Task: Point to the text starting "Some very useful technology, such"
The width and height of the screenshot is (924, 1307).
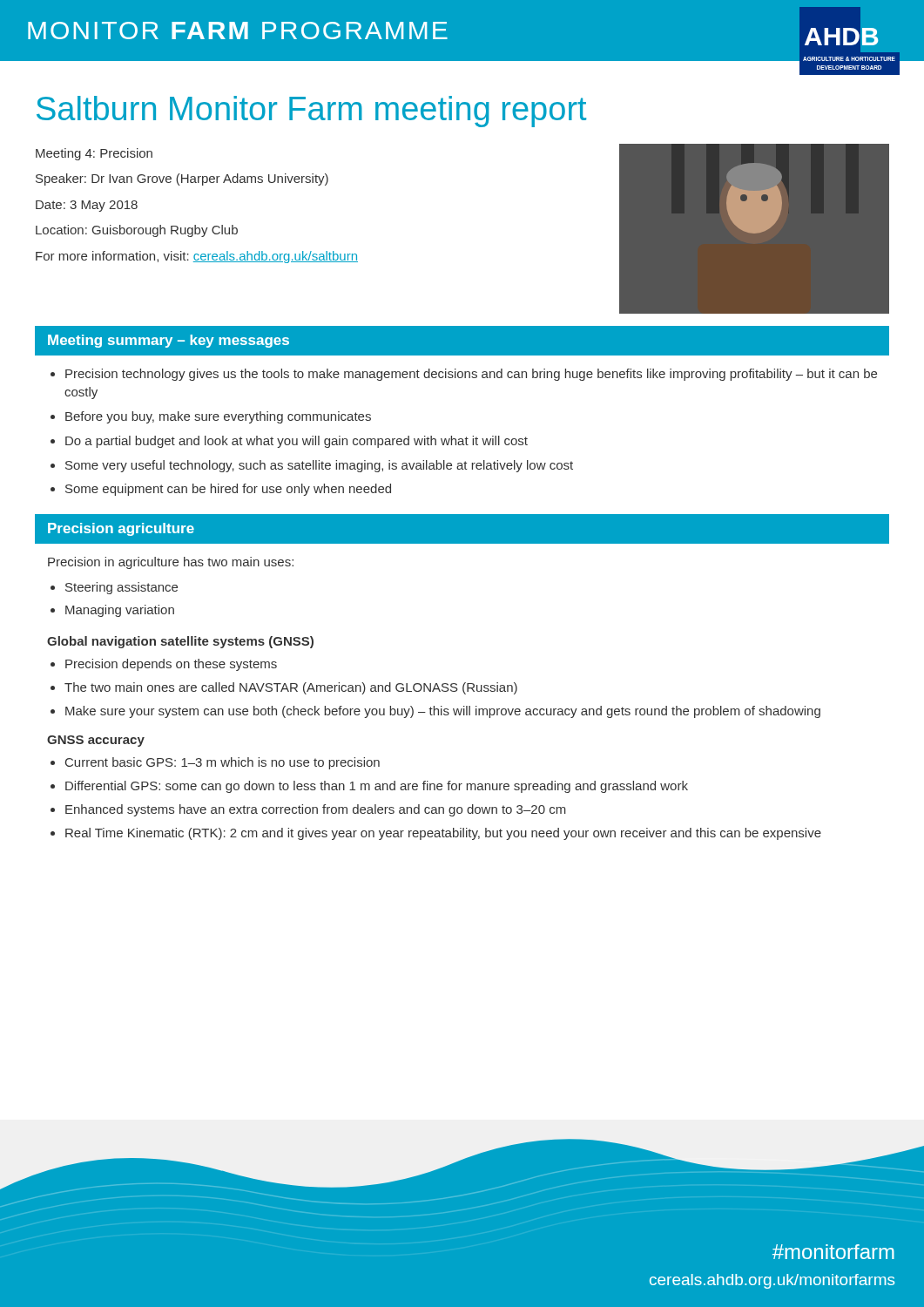Action: [319, 465]
